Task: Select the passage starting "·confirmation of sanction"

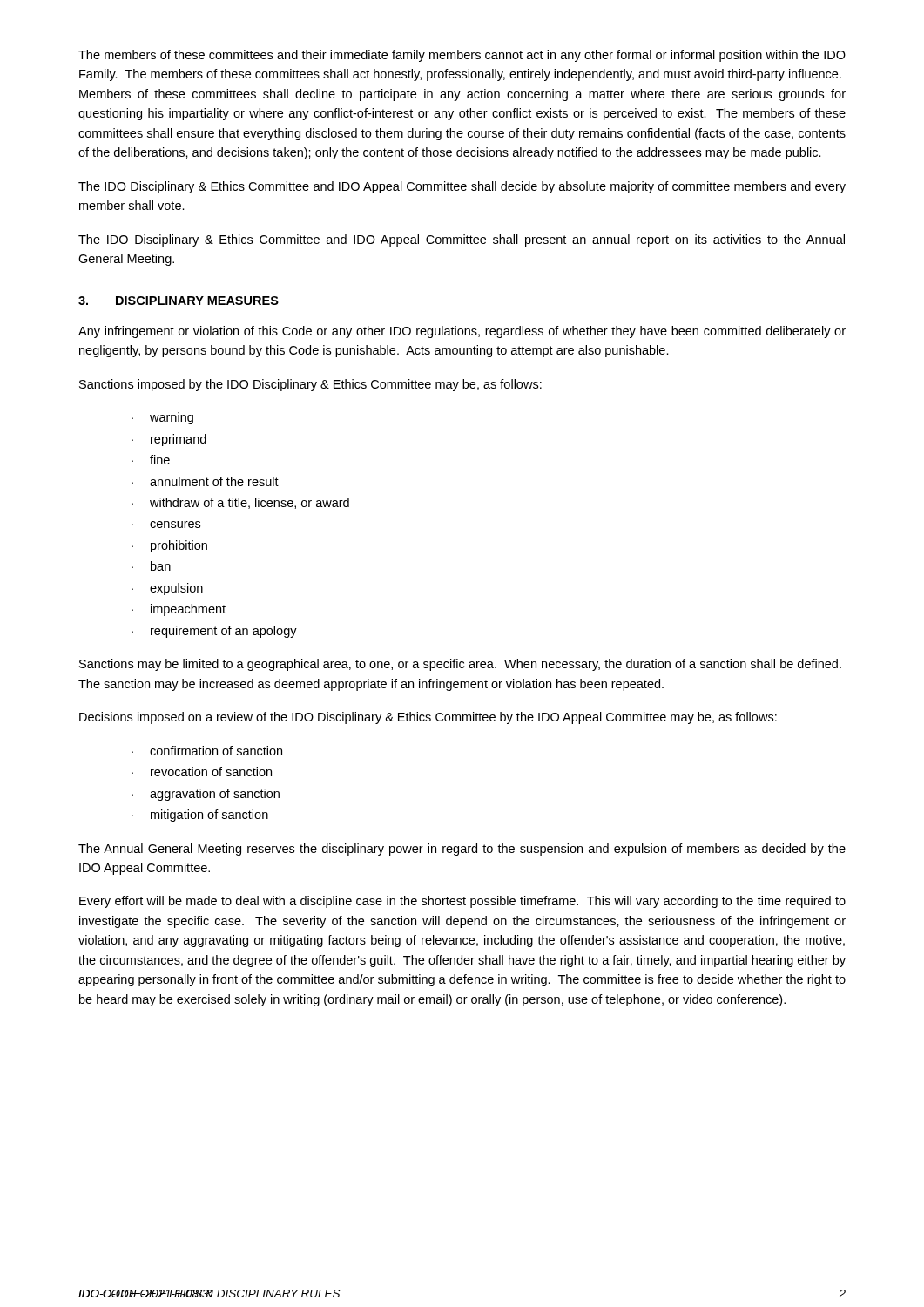Action: [207, 751]
